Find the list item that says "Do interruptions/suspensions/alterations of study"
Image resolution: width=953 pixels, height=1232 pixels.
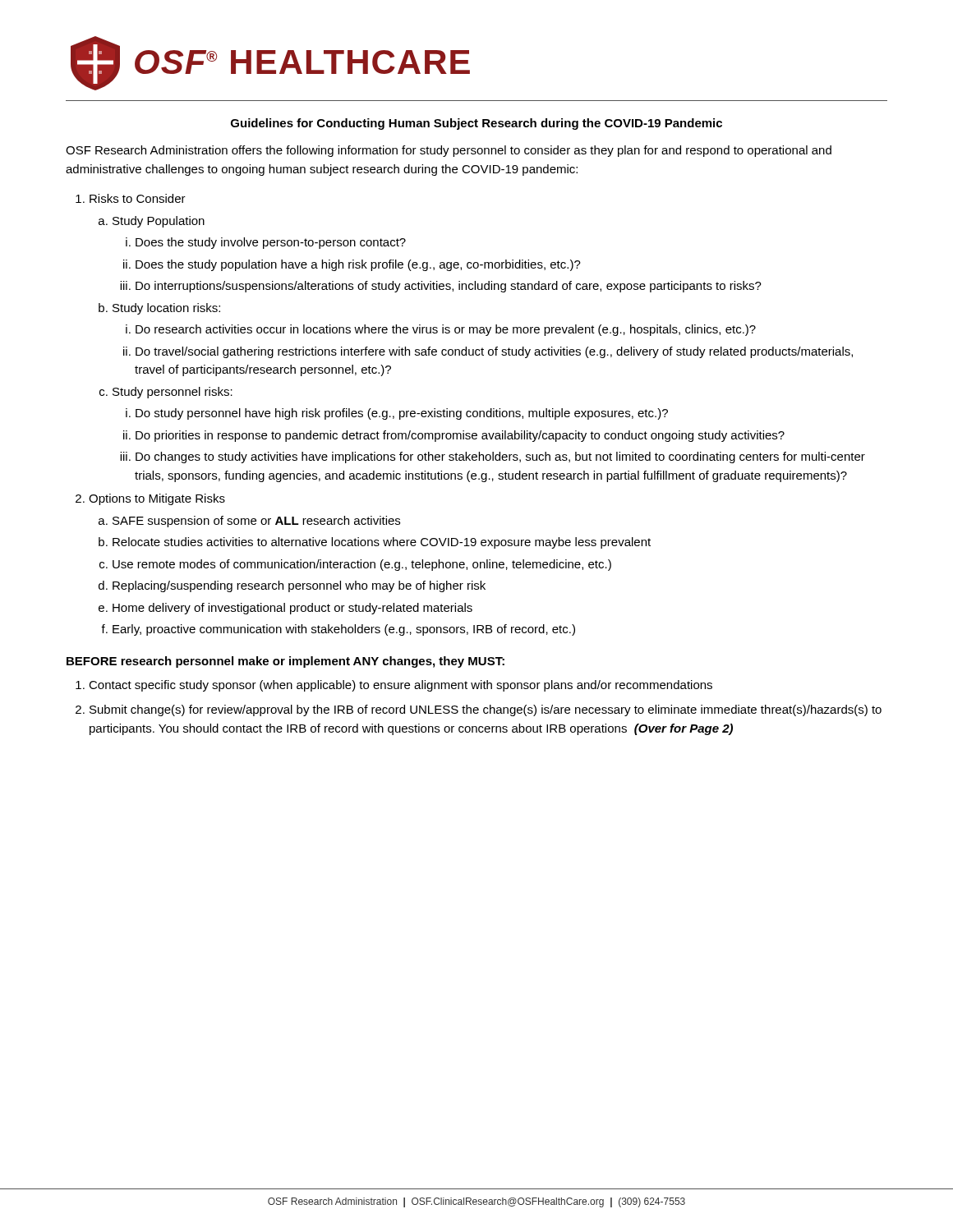pyautogui.click(x=448, y=285)
